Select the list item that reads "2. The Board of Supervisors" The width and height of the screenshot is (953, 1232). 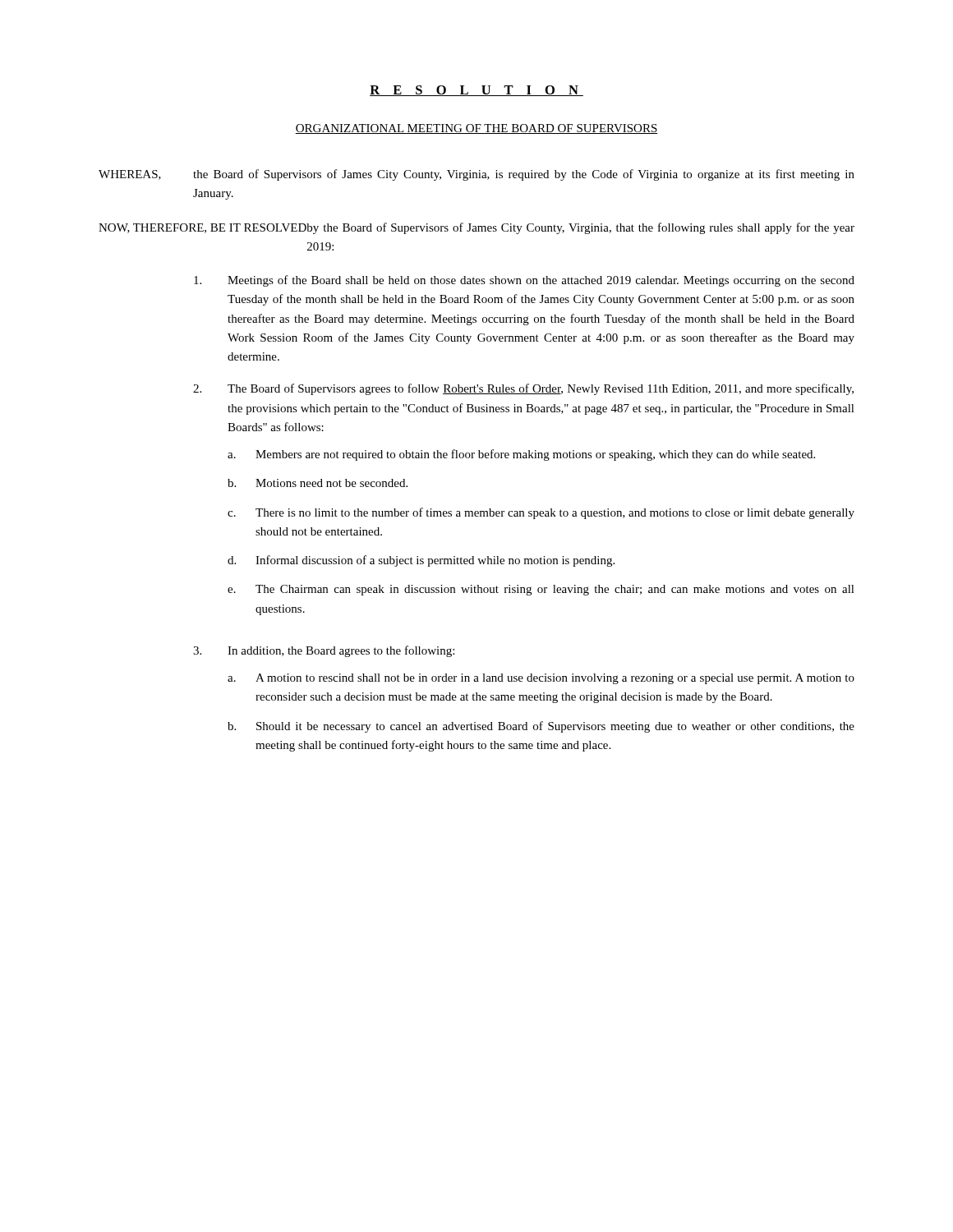(x=524, y=504)
